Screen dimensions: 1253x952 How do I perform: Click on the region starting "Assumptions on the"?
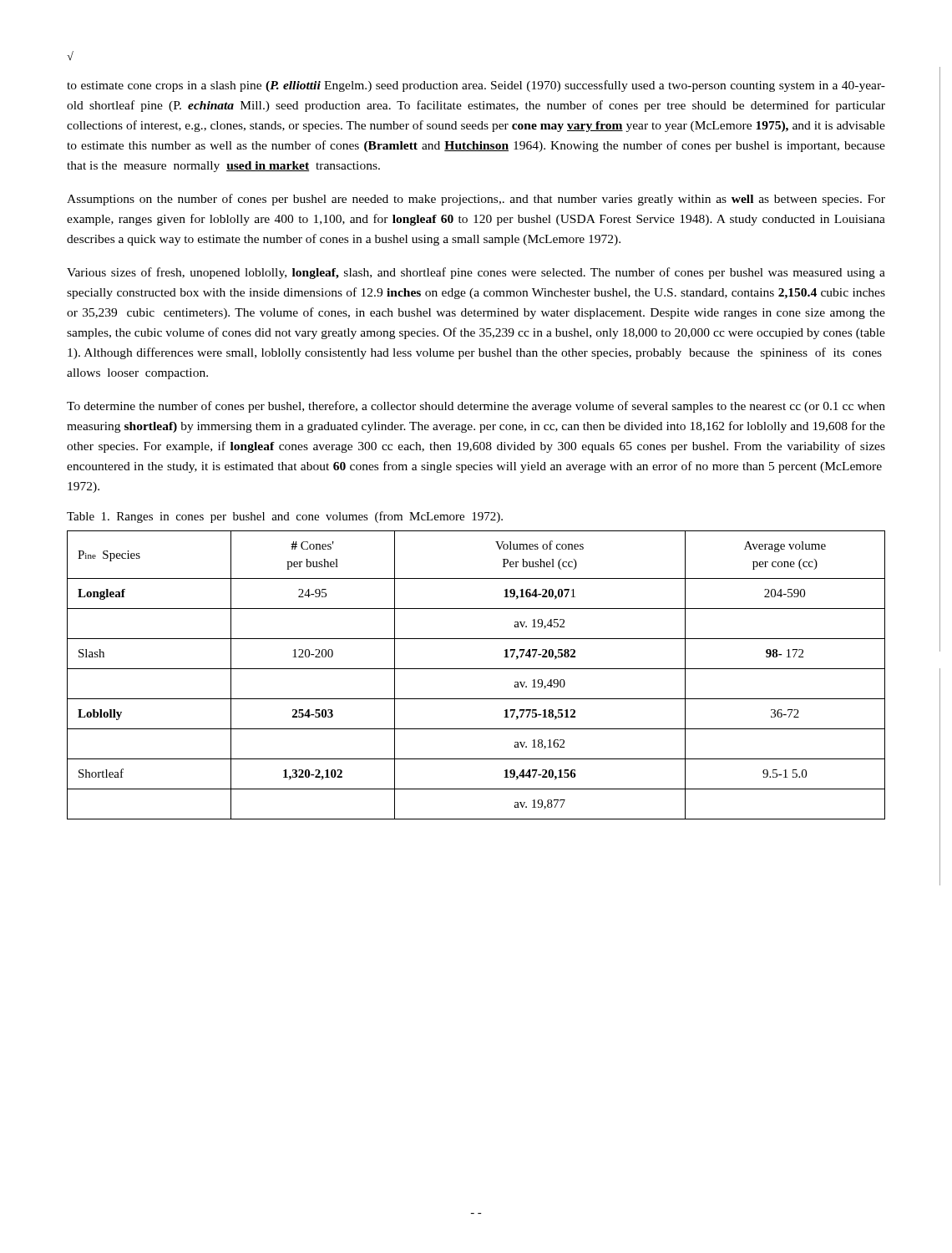click(476, 219)
